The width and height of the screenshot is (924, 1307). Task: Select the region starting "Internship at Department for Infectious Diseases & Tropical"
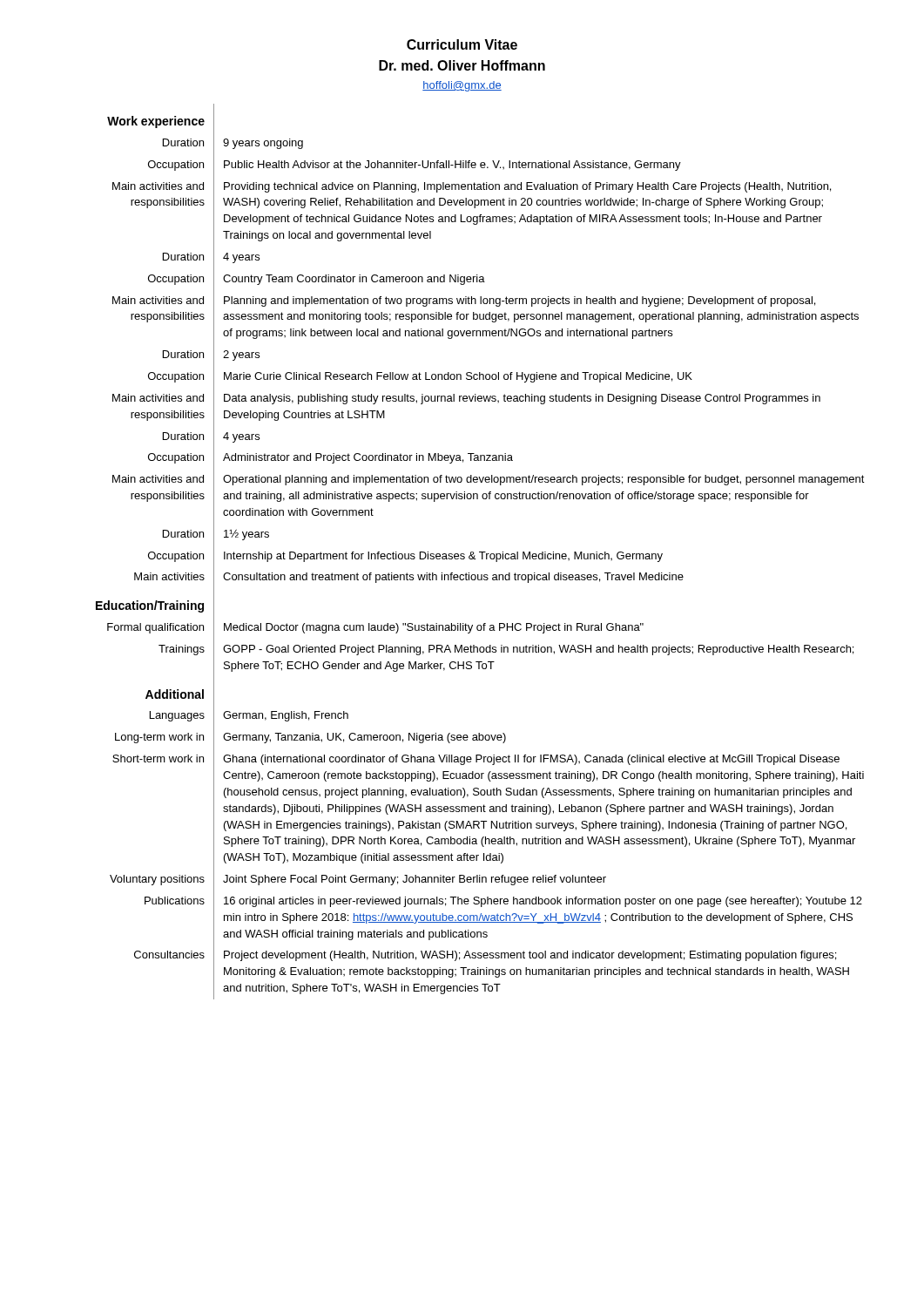[x=443, y=555]
